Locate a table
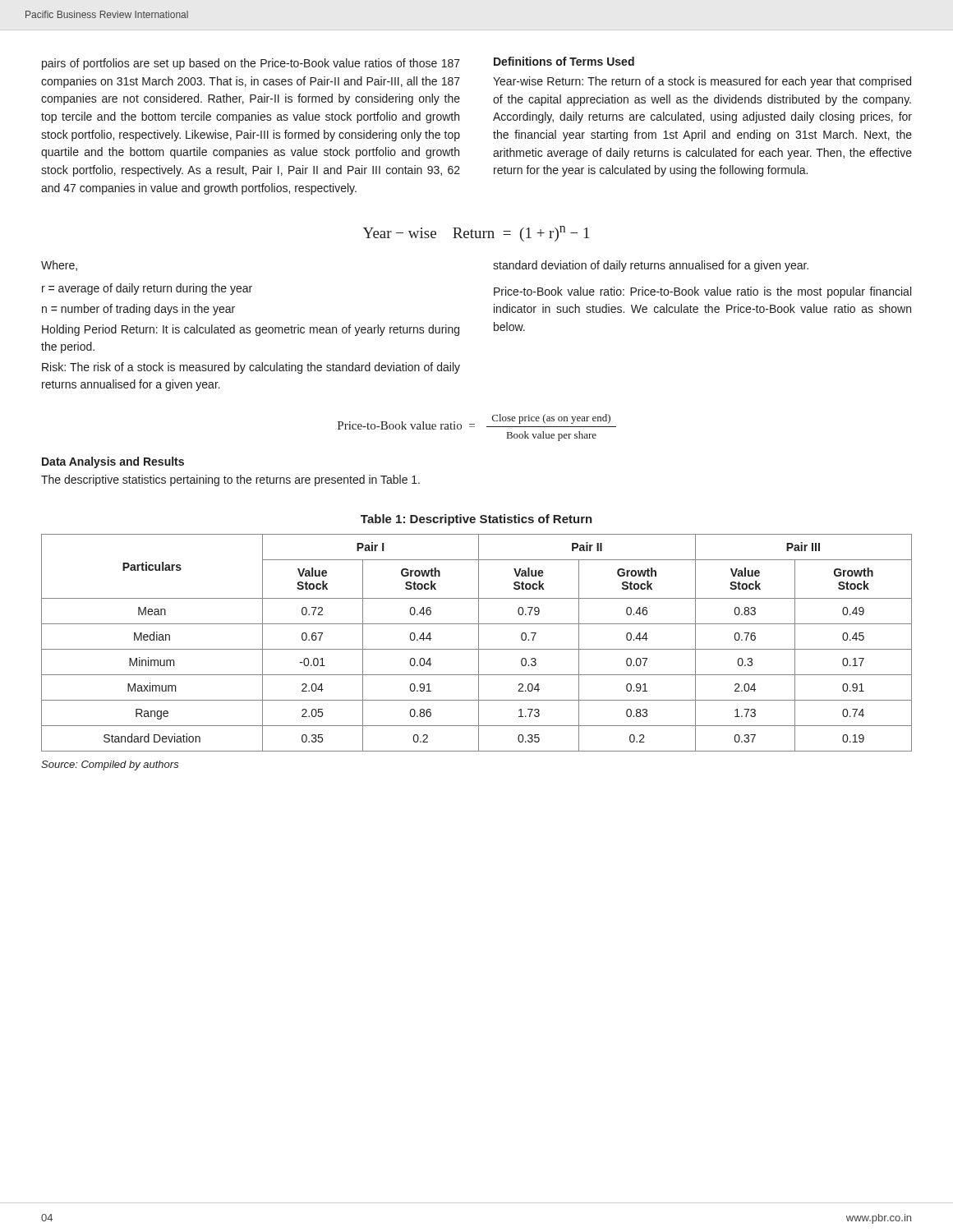 coord(476,643)
